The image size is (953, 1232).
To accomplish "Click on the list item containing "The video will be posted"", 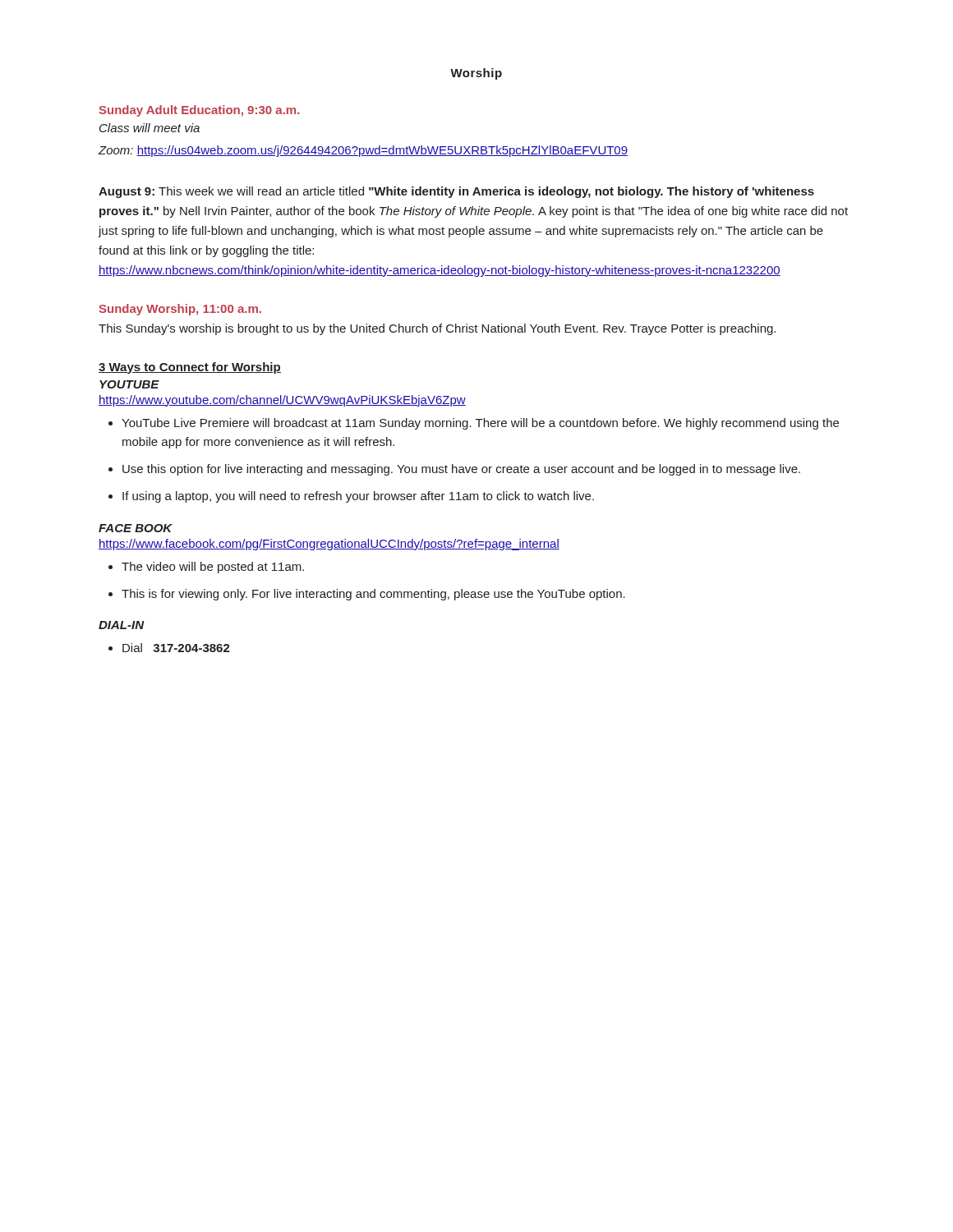I will [206, 568].
